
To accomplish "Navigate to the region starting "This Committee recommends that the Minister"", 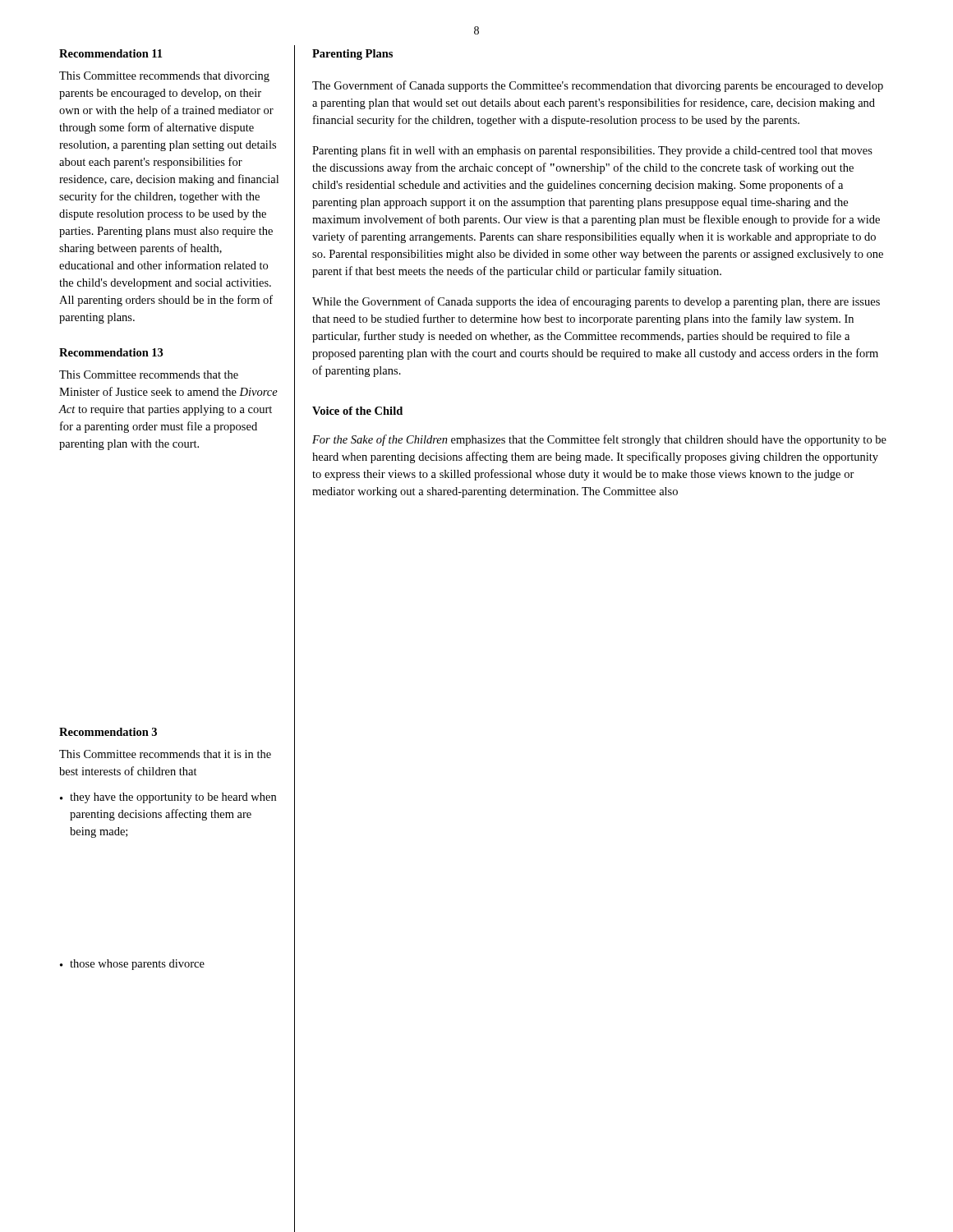I will coord(168,409).
